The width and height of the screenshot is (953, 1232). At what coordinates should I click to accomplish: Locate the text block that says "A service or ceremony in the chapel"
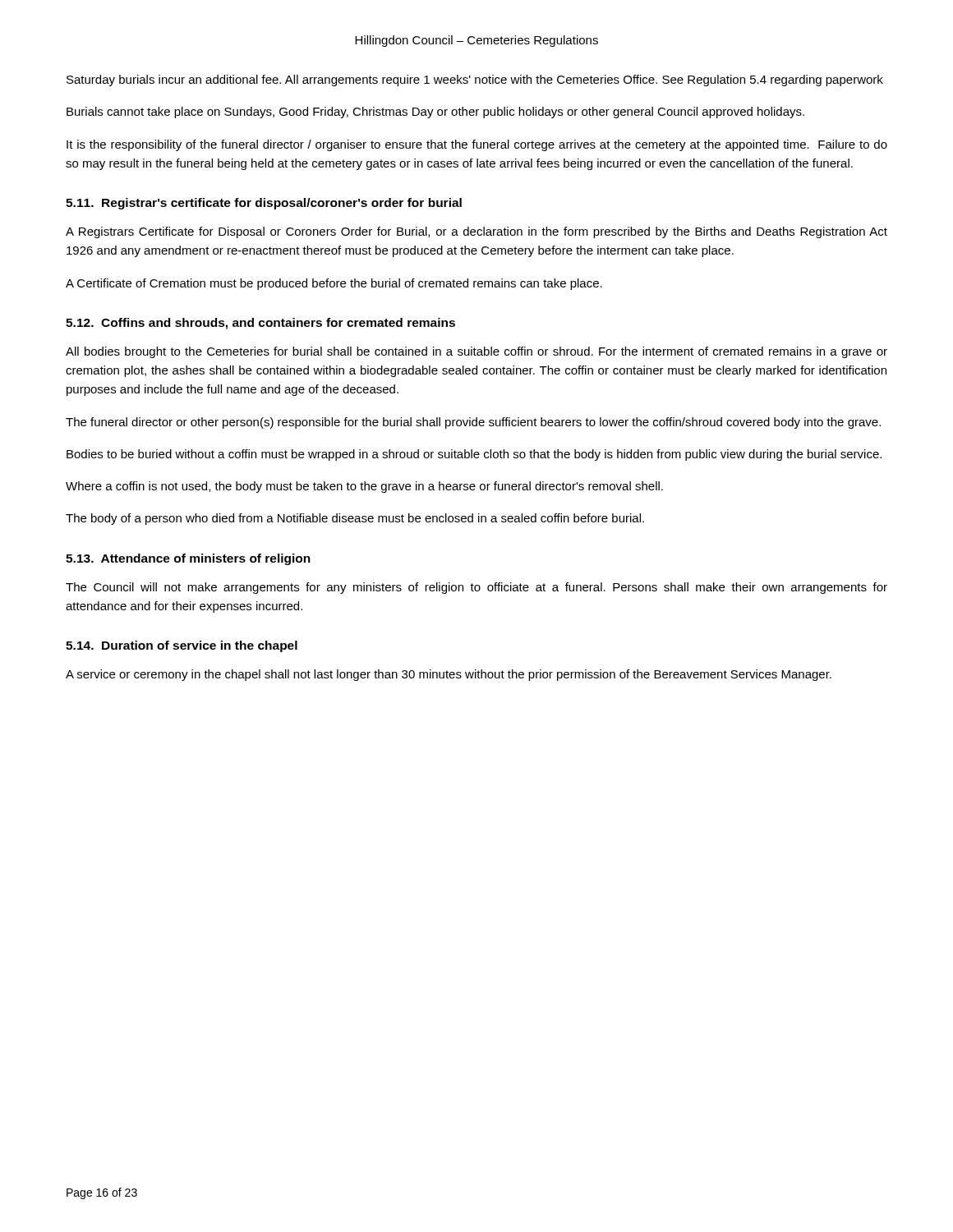(449, 674)
